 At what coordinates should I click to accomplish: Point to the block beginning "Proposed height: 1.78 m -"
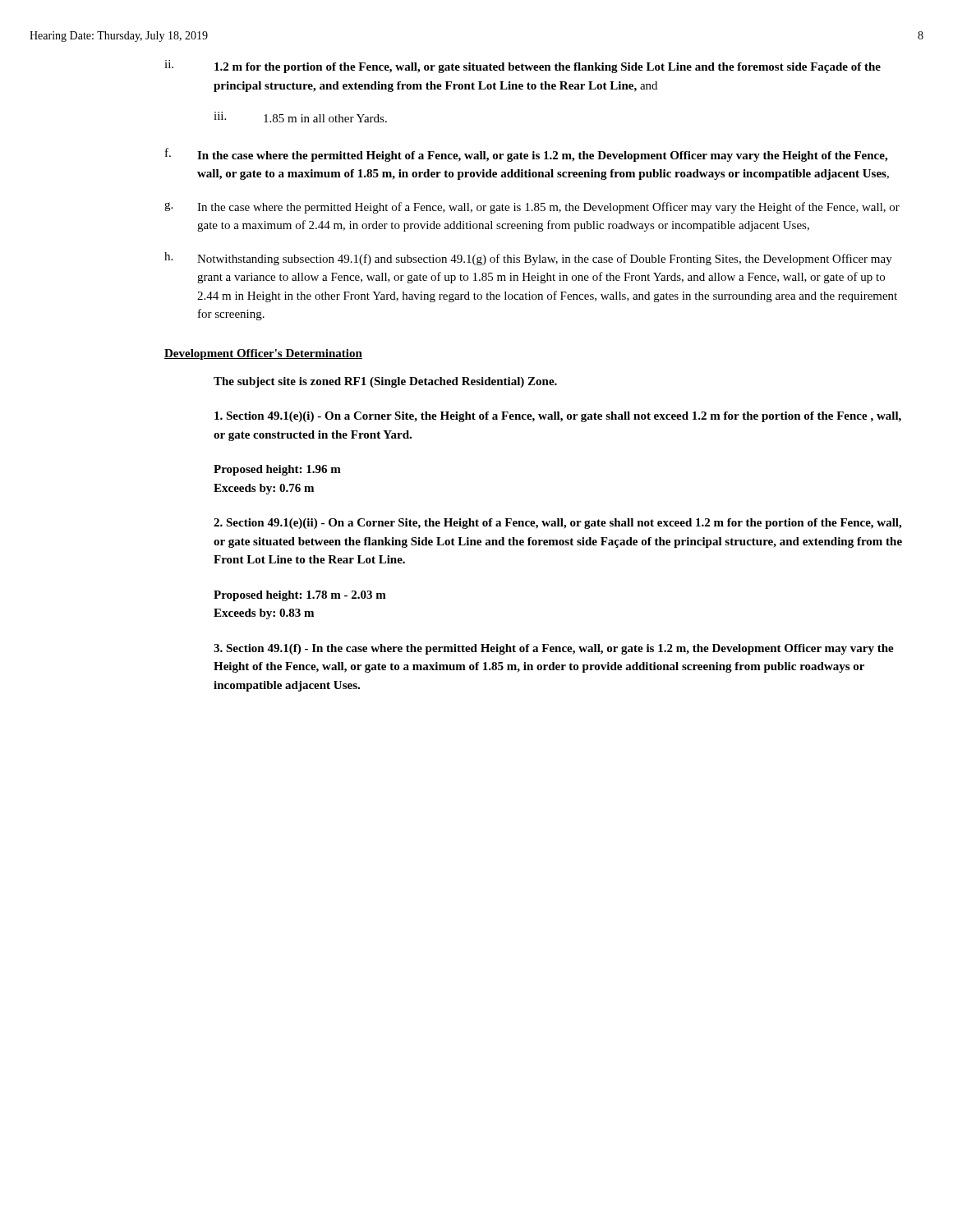[x=300, y=596]
